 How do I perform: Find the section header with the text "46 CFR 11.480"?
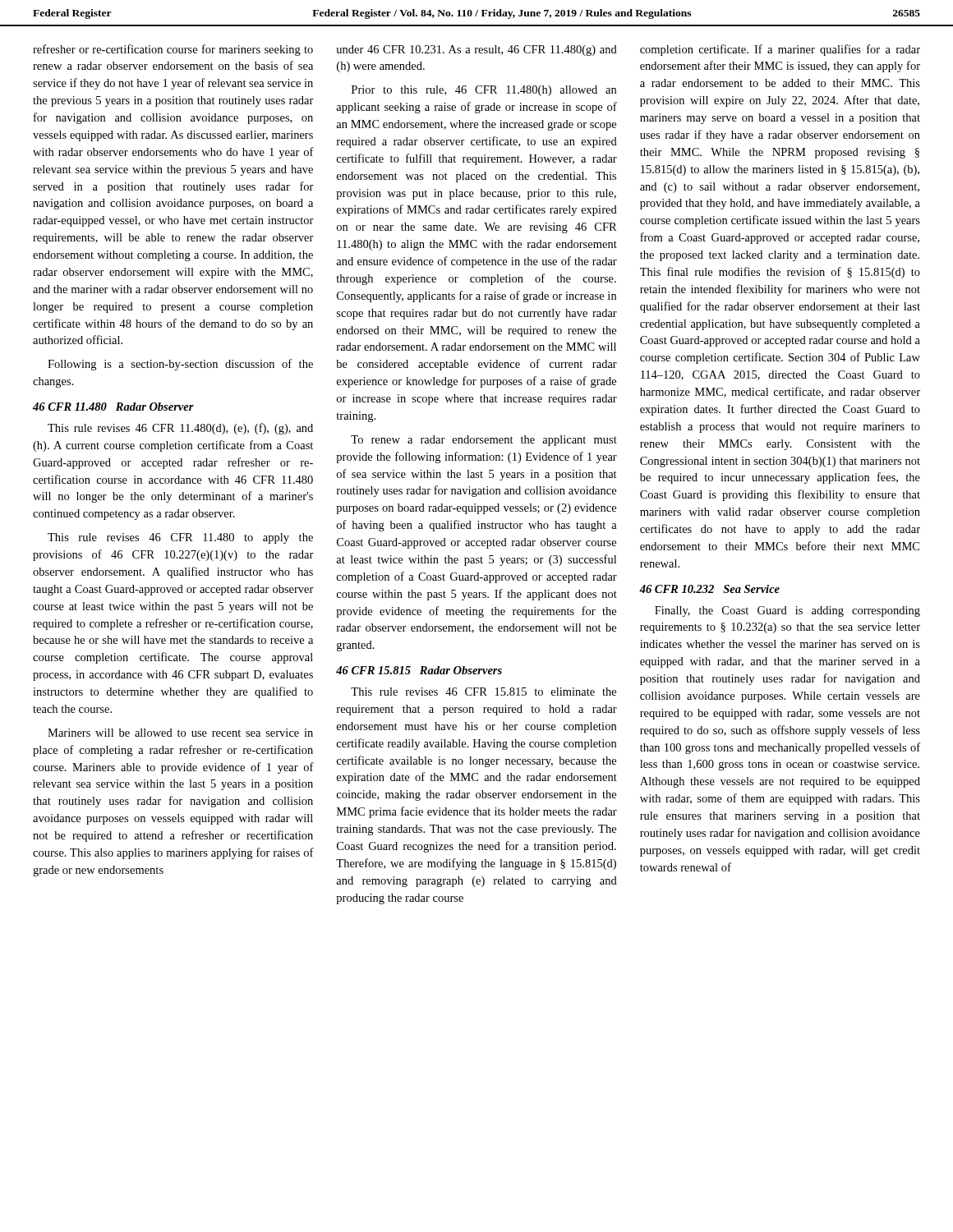point(113,407)
